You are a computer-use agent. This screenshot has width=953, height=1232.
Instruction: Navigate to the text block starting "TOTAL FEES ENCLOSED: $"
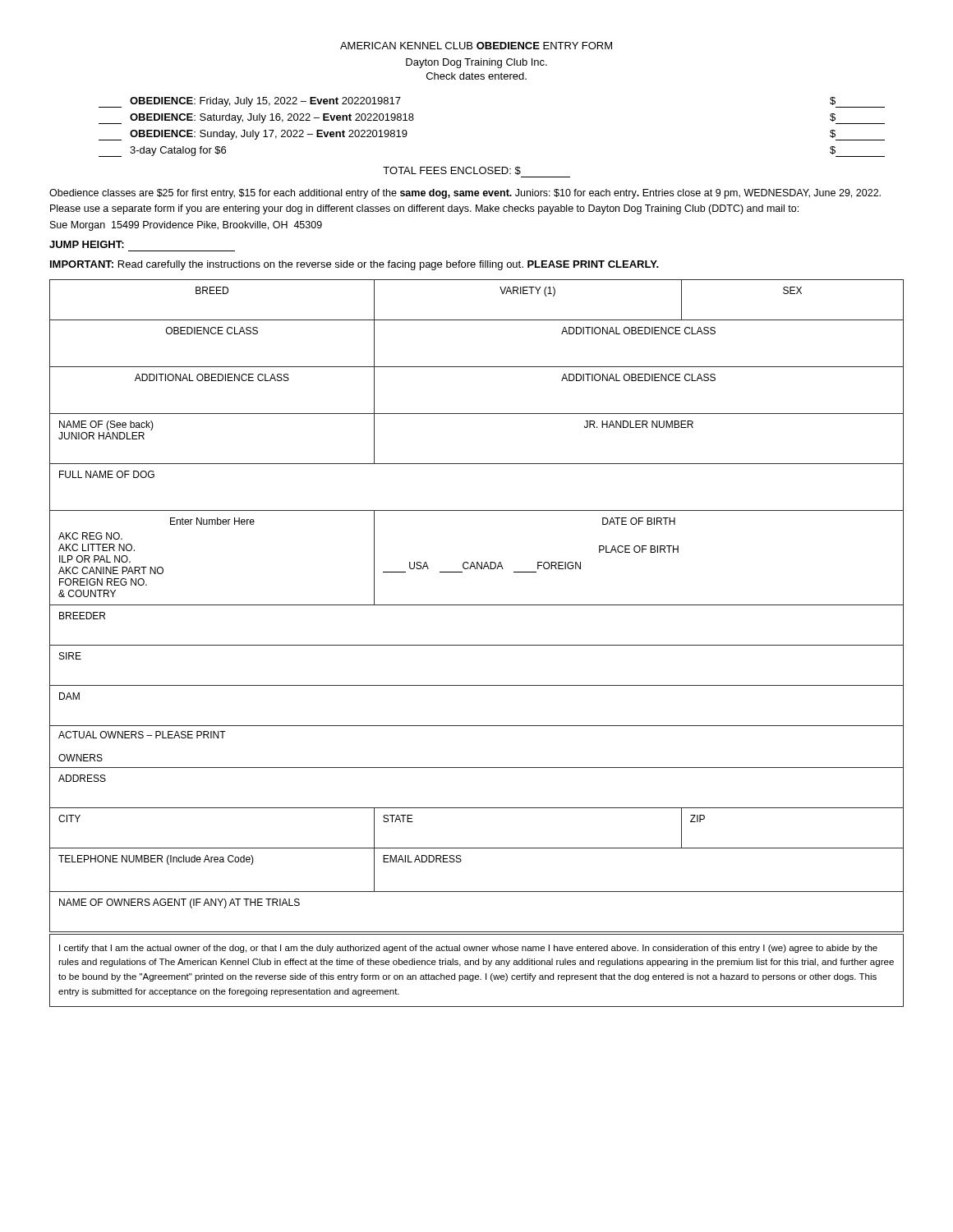pyautogui.click(x=476, y=171)
